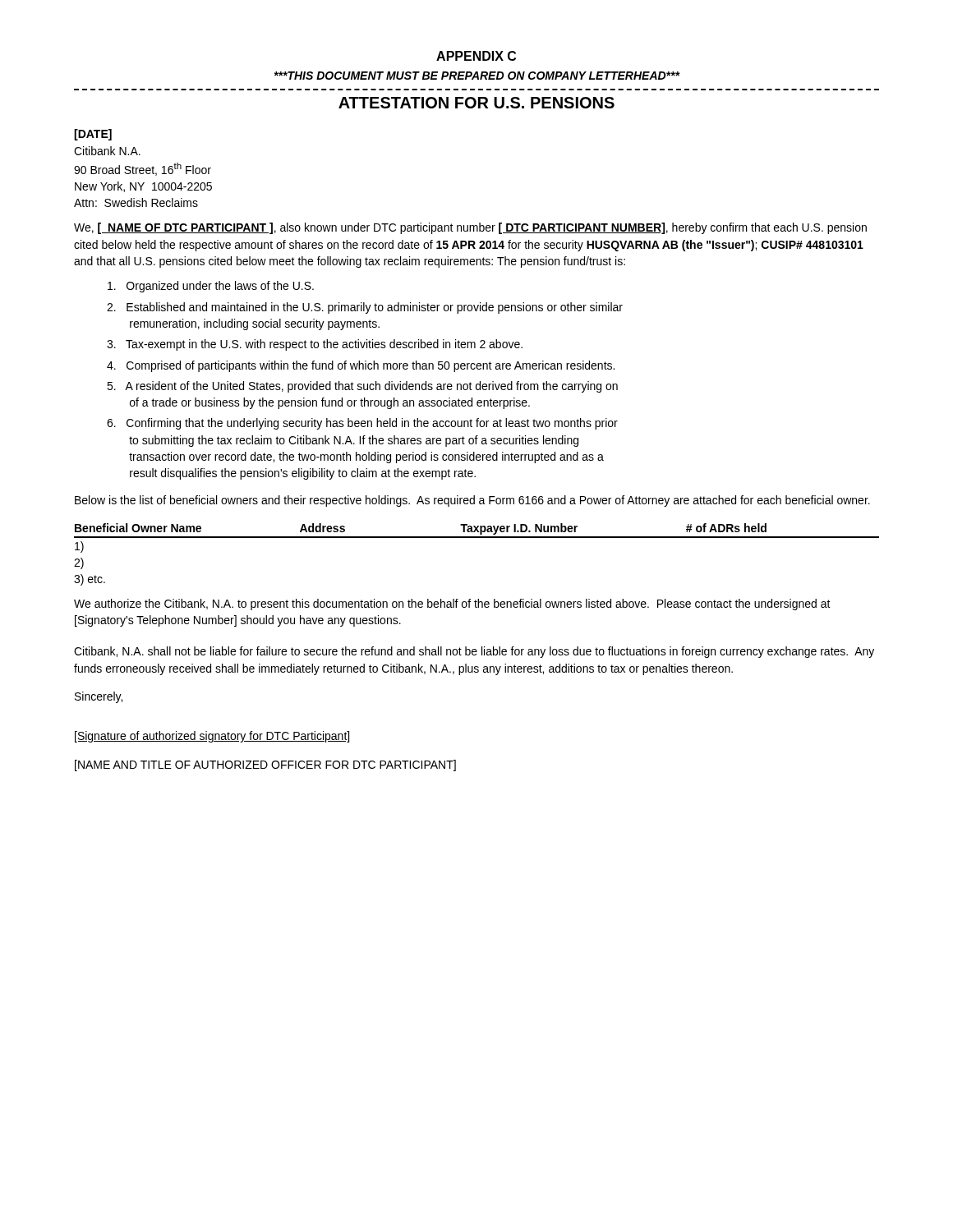Select the region starting "6. Confirming that the"

tap(362, 448)
